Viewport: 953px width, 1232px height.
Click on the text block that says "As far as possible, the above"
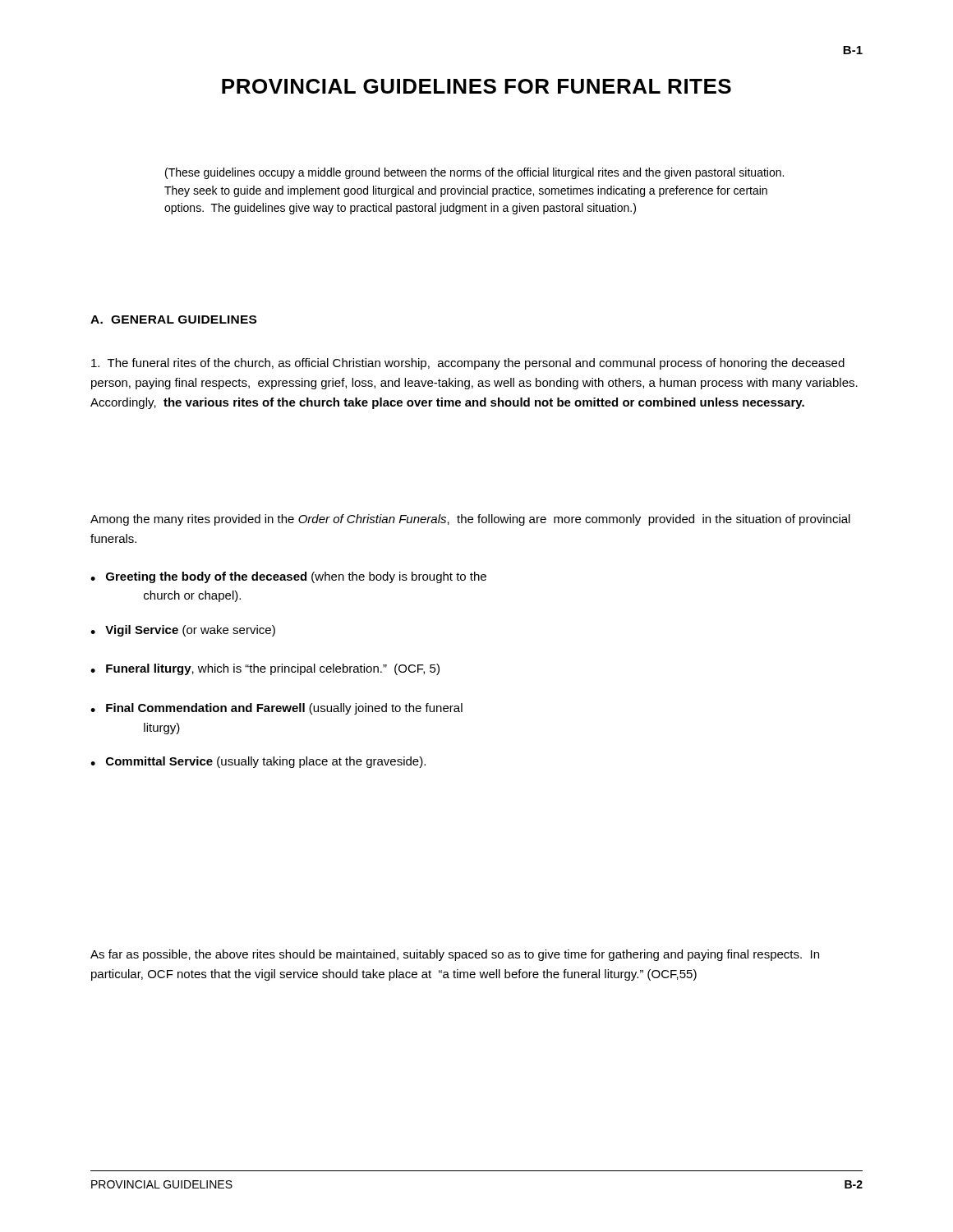pos(455,964)
